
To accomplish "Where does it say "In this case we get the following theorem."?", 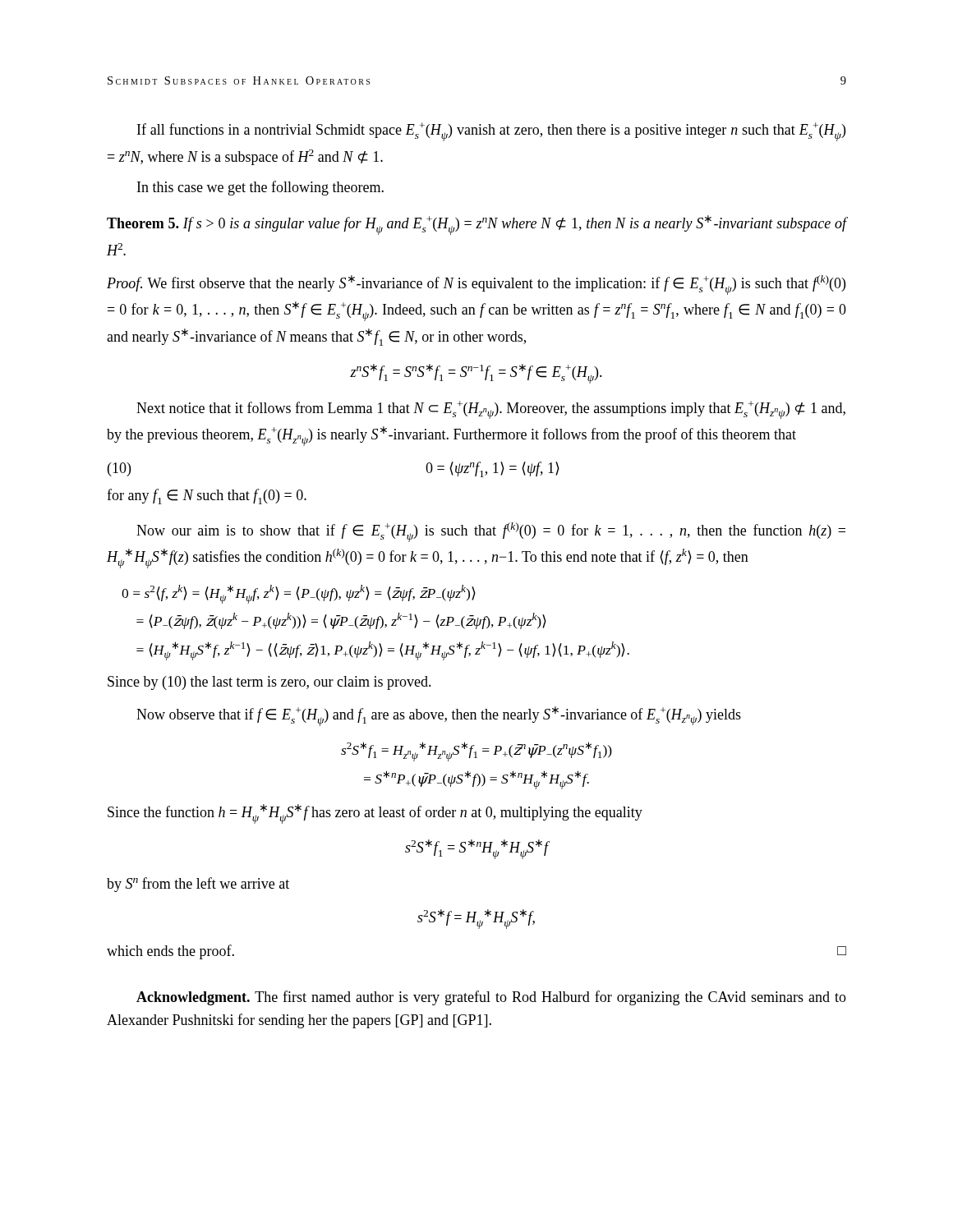I will pyautogui.click(x=260, y=188).
